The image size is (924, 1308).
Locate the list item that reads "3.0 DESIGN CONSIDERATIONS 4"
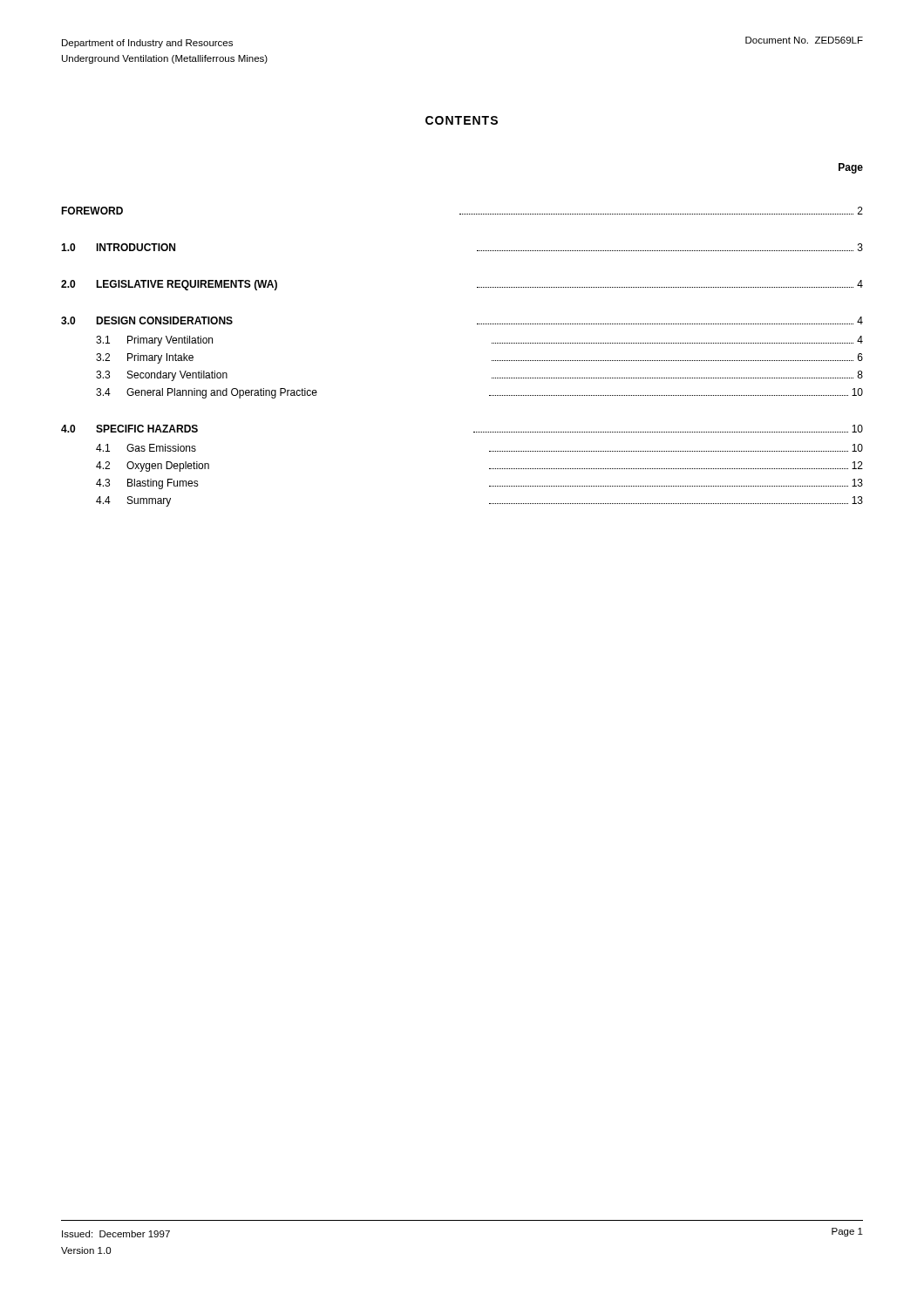click(167, 320)
